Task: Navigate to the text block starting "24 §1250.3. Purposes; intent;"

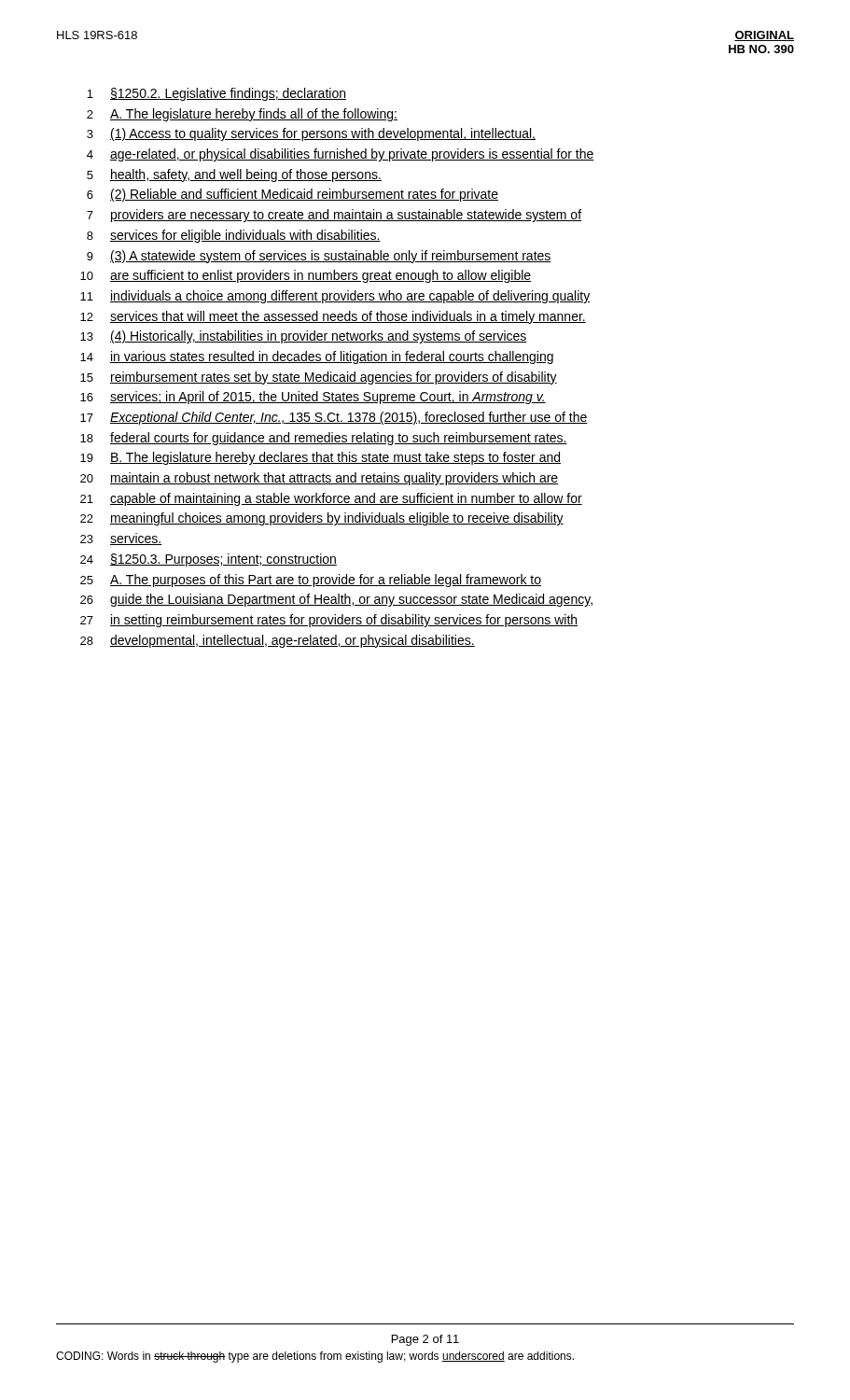Action: (x=209, y=560)
